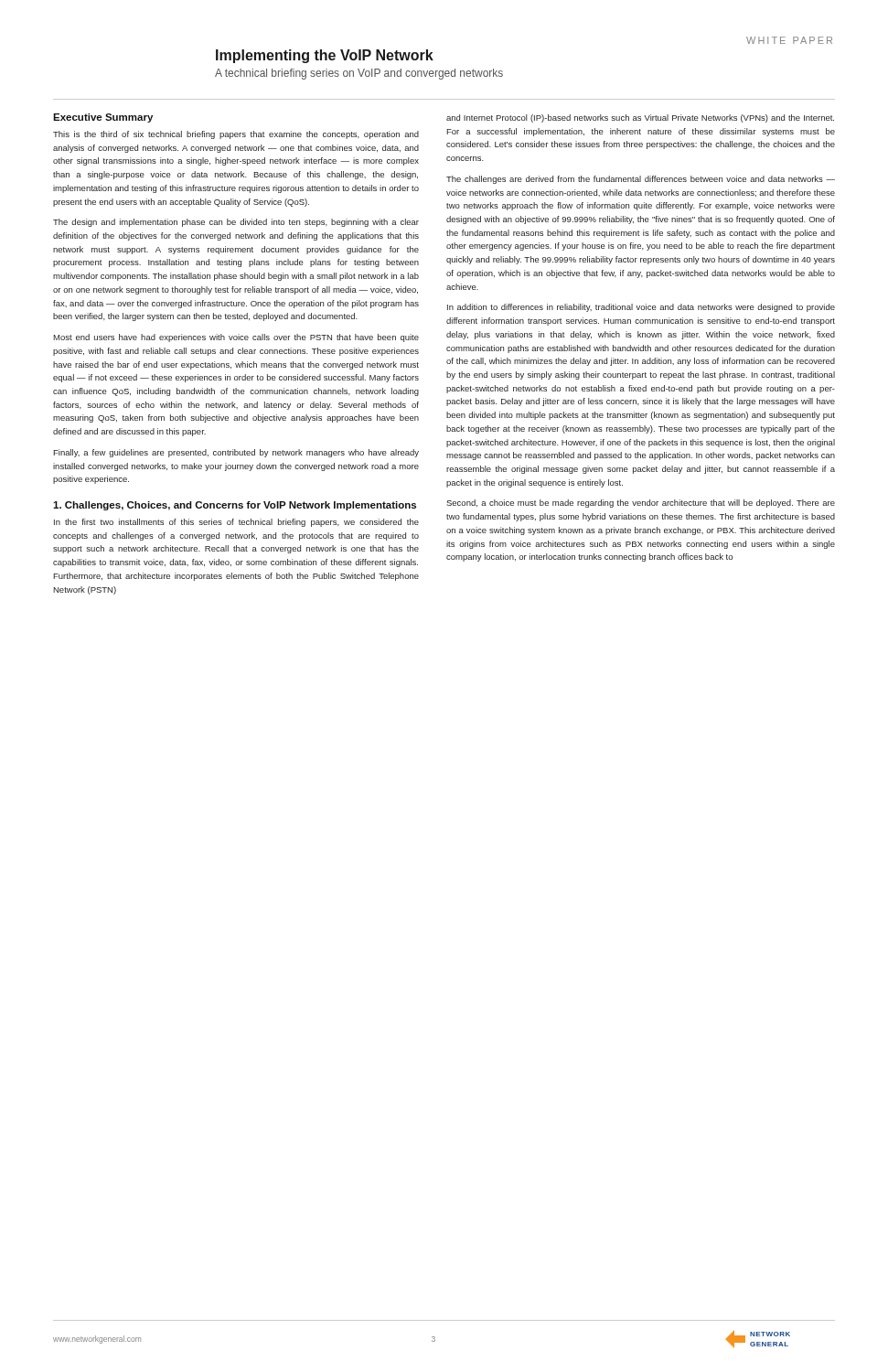This screenshot has width=888, height=1372.
Task: Locate the passage starting "Executive Summary"
Action: (x=103, y=117)
